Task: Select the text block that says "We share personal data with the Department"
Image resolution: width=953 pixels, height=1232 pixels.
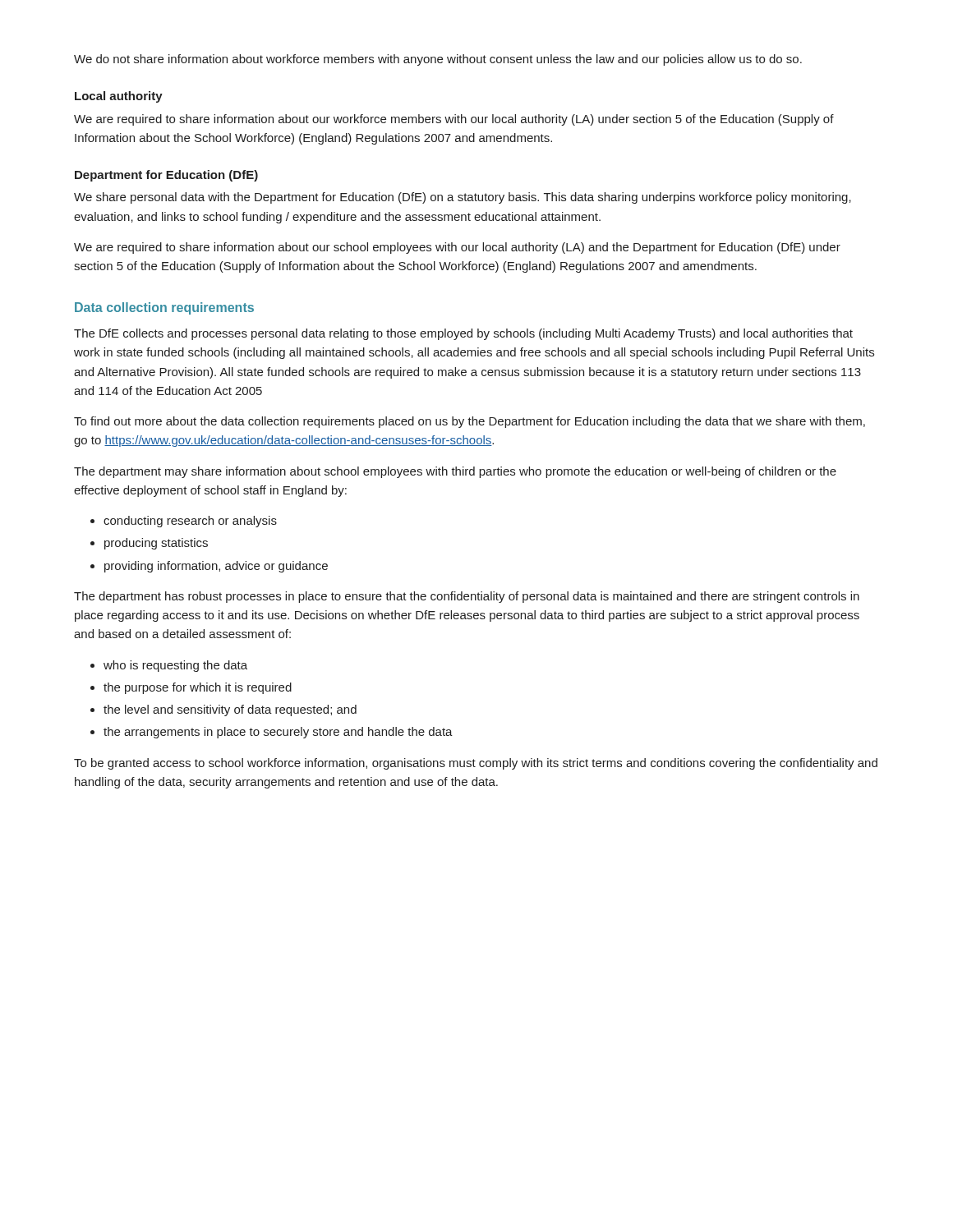Action: pyautogui.click(x=476, y=207)
